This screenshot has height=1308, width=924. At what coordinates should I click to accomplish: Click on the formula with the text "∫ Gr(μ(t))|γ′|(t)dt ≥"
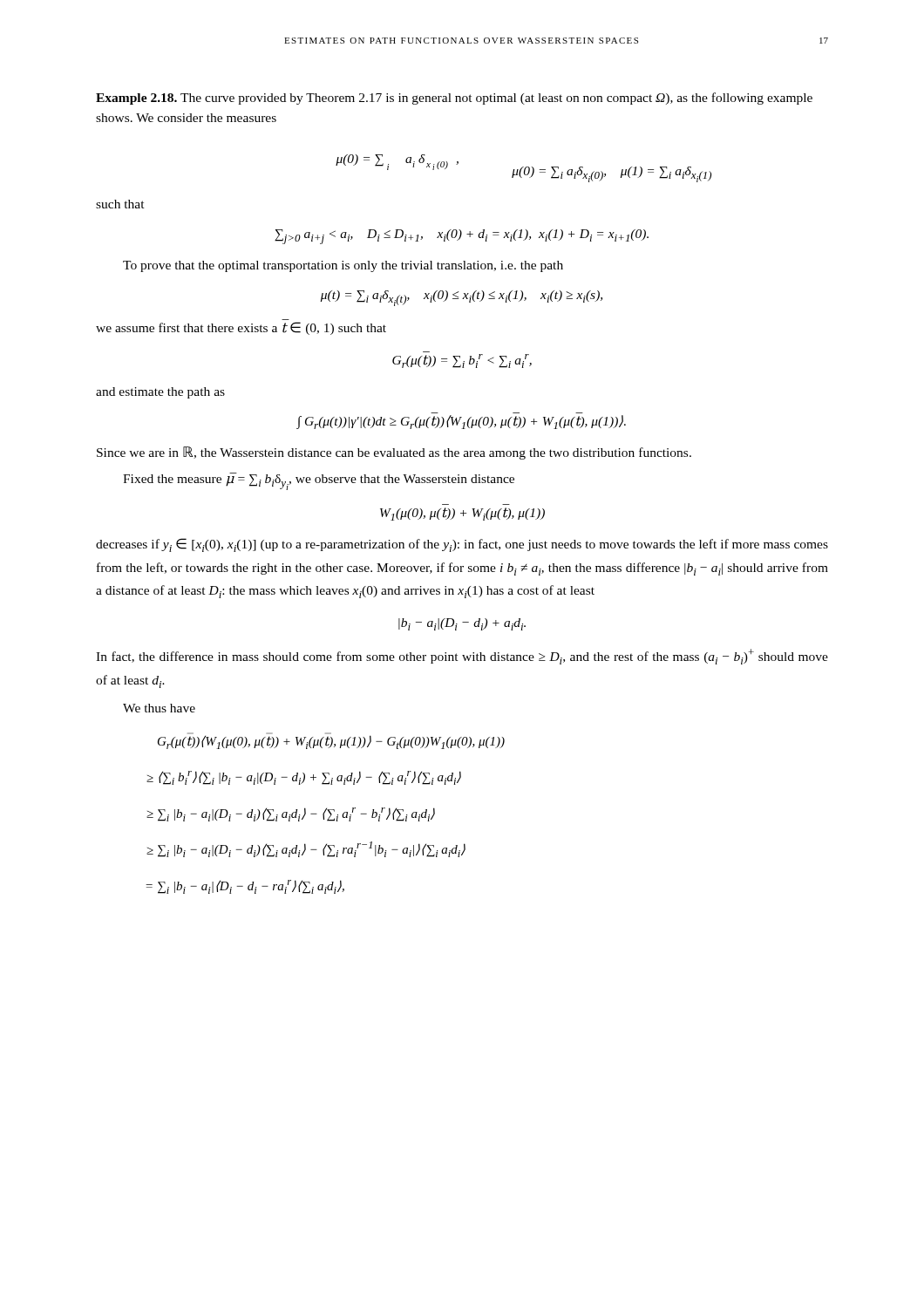pos(462,422)
